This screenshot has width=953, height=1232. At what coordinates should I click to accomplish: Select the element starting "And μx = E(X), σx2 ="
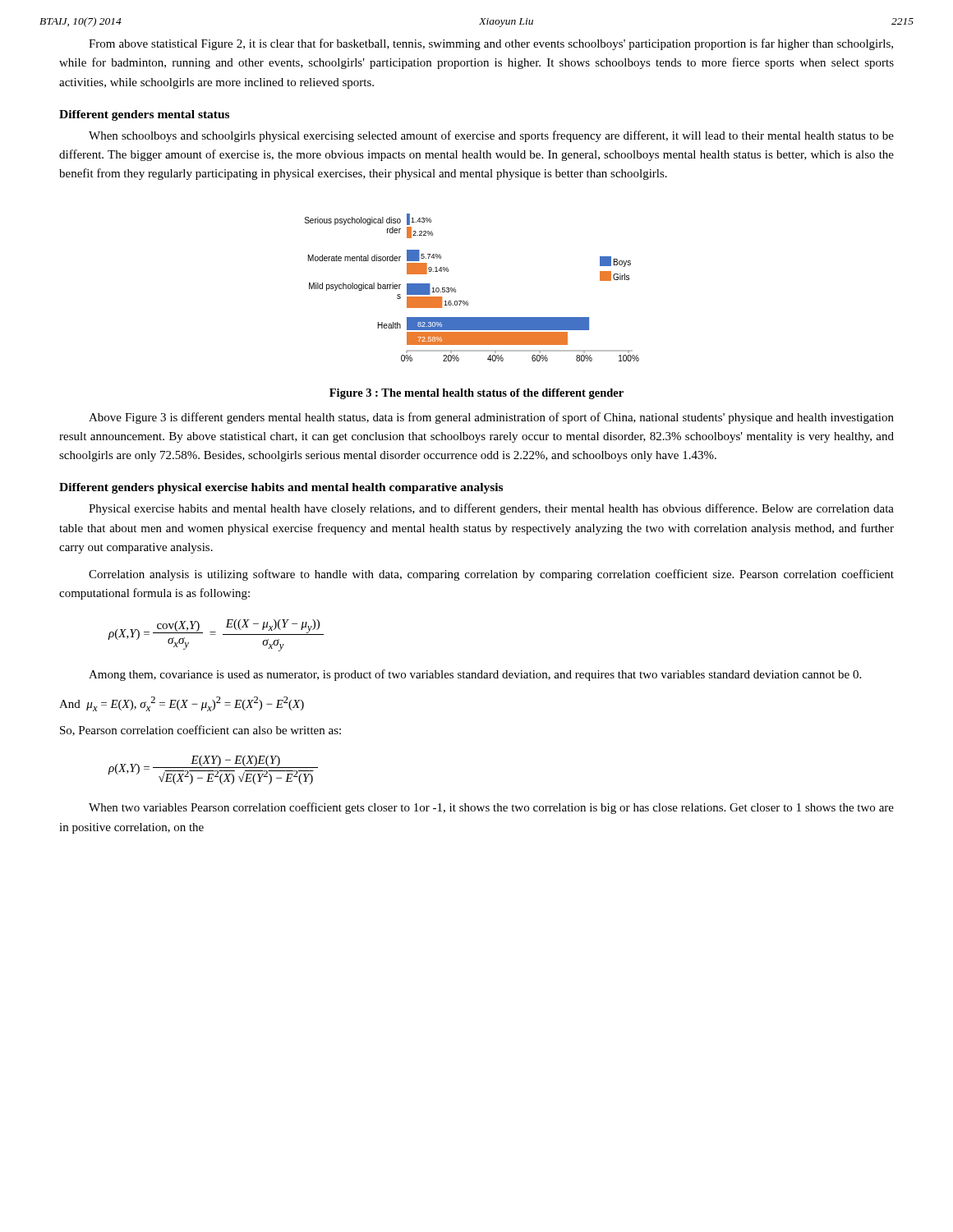tap(182, 704)
